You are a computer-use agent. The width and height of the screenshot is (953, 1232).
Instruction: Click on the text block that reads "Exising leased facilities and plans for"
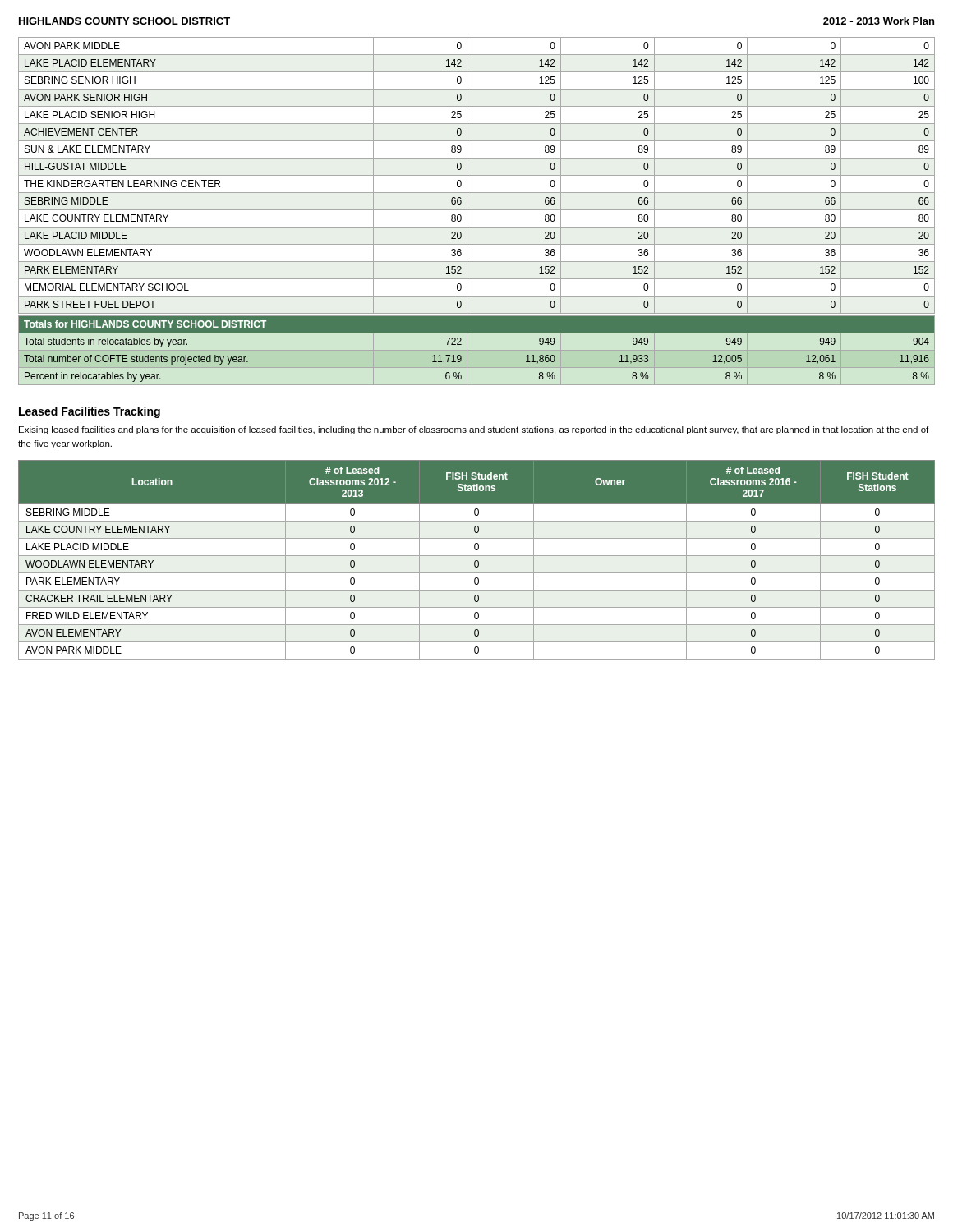473,437
